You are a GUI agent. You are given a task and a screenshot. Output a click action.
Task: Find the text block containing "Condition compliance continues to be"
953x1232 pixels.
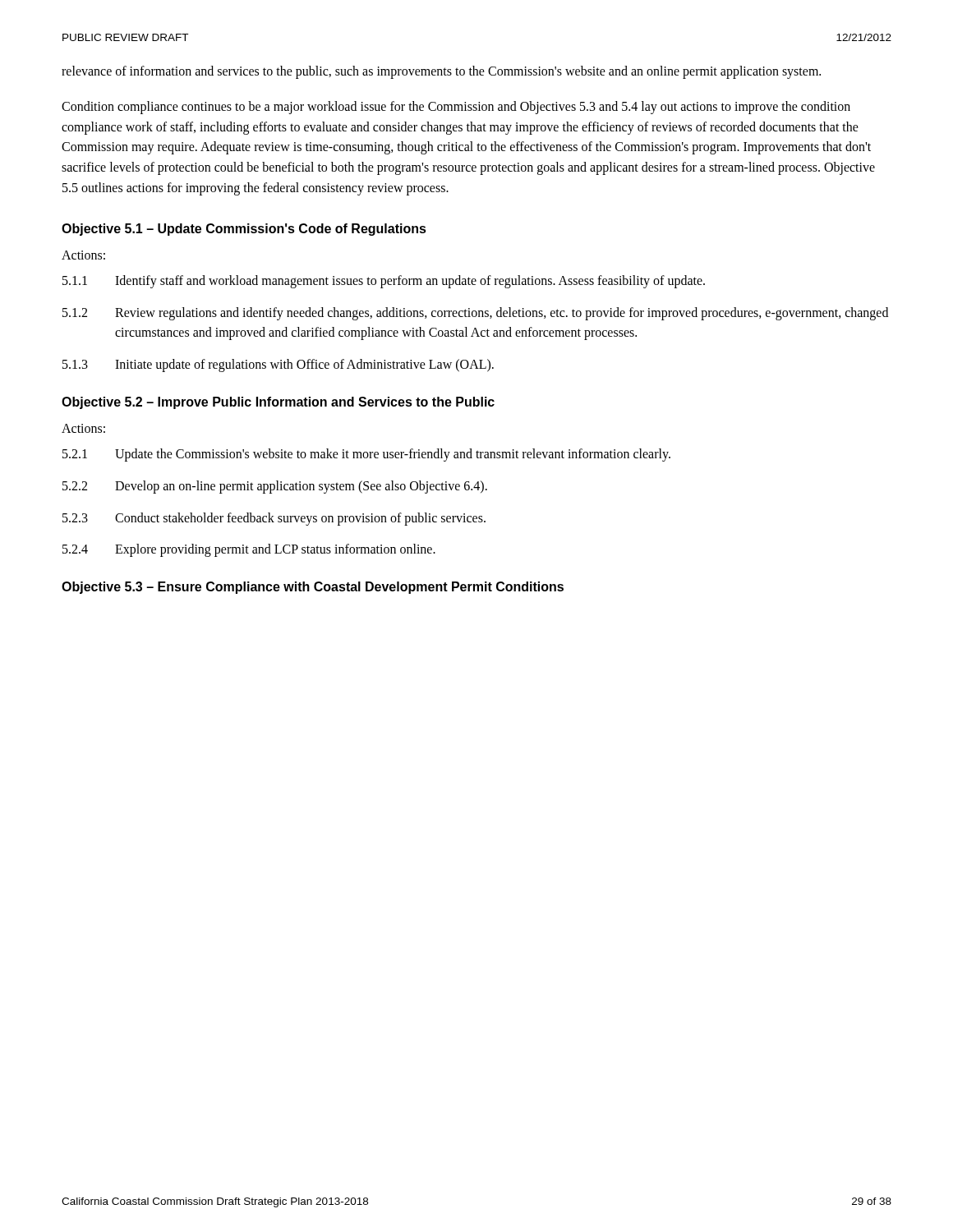click(468, 147)
